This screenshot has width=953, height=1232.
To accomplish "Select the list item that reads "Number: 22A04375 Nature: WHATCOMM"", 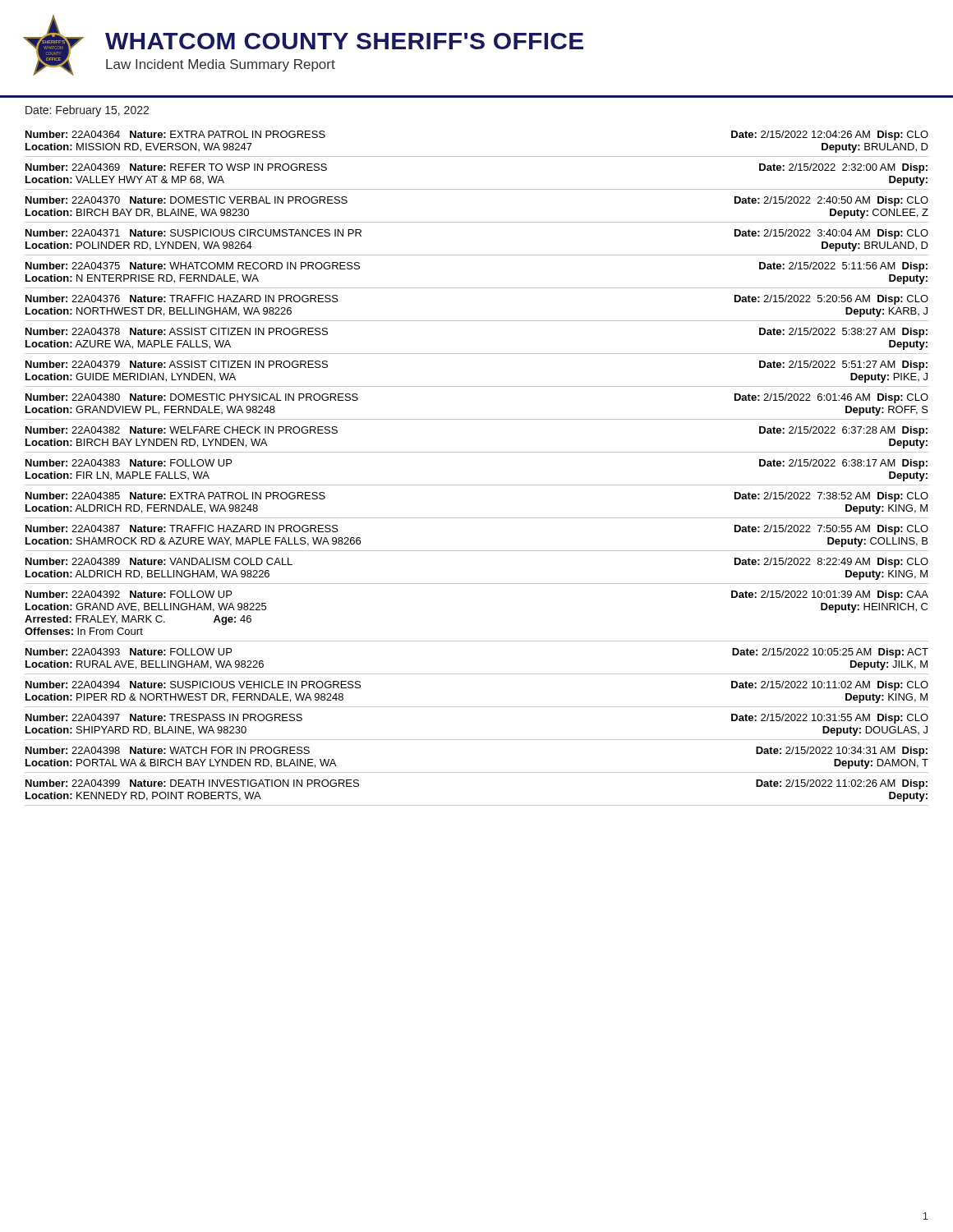I will tap(197, 267).
